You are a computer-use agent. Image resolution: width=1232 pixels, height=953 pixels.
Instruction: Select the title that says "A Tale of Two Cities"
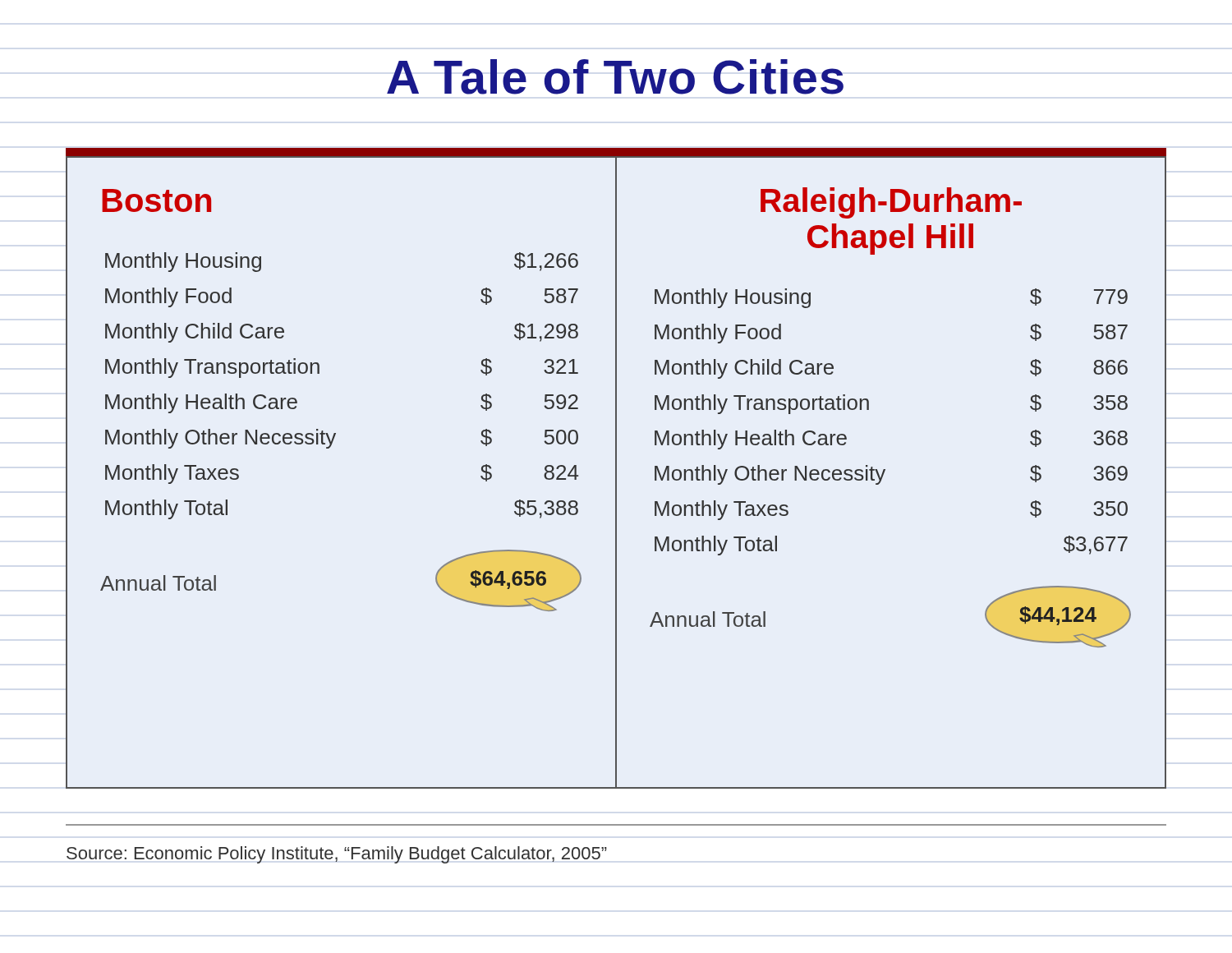pos(616,77)
